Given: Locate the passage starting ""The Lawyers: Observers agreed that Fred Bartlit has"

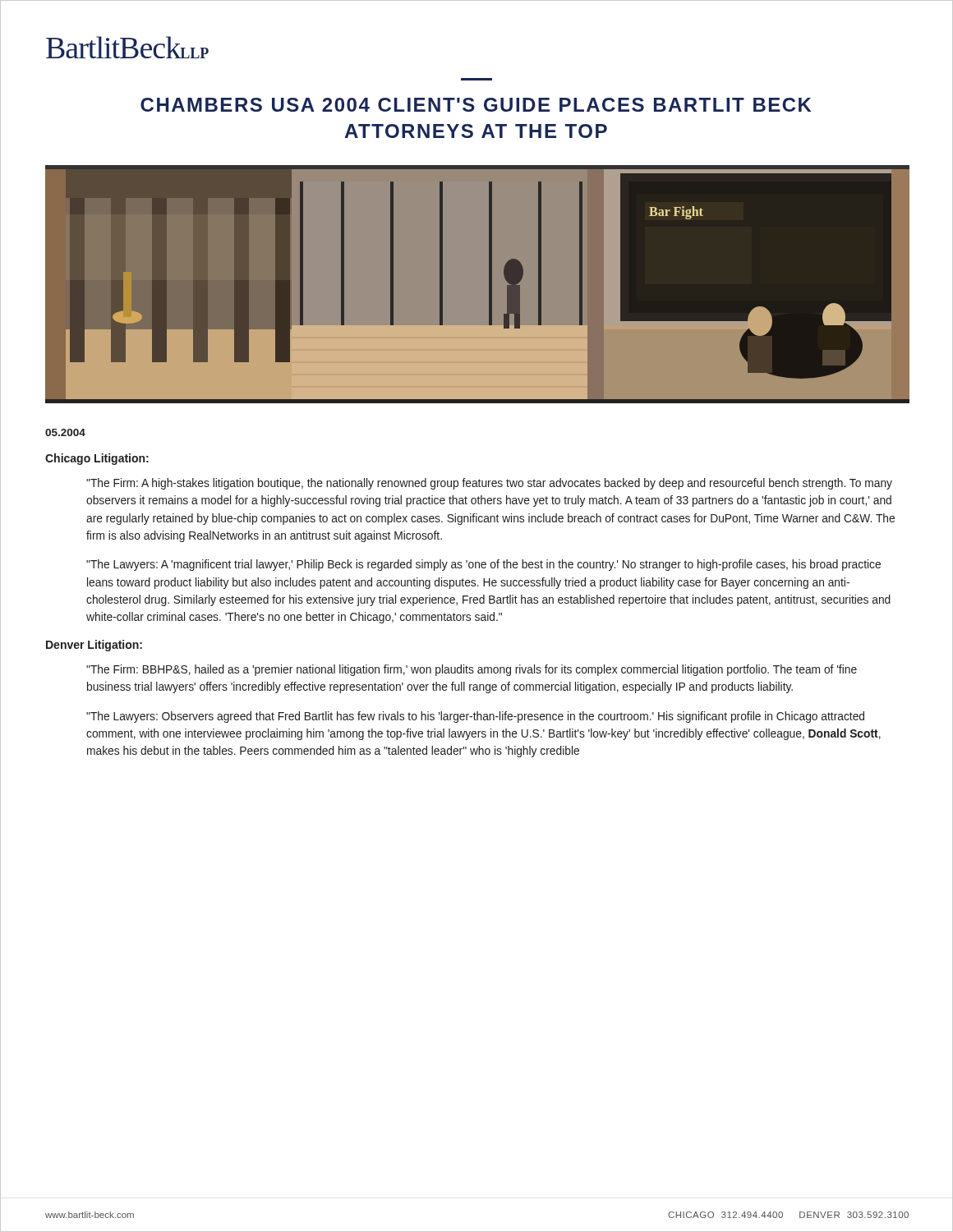Looking at the screenshot, I should coord(484,734).
